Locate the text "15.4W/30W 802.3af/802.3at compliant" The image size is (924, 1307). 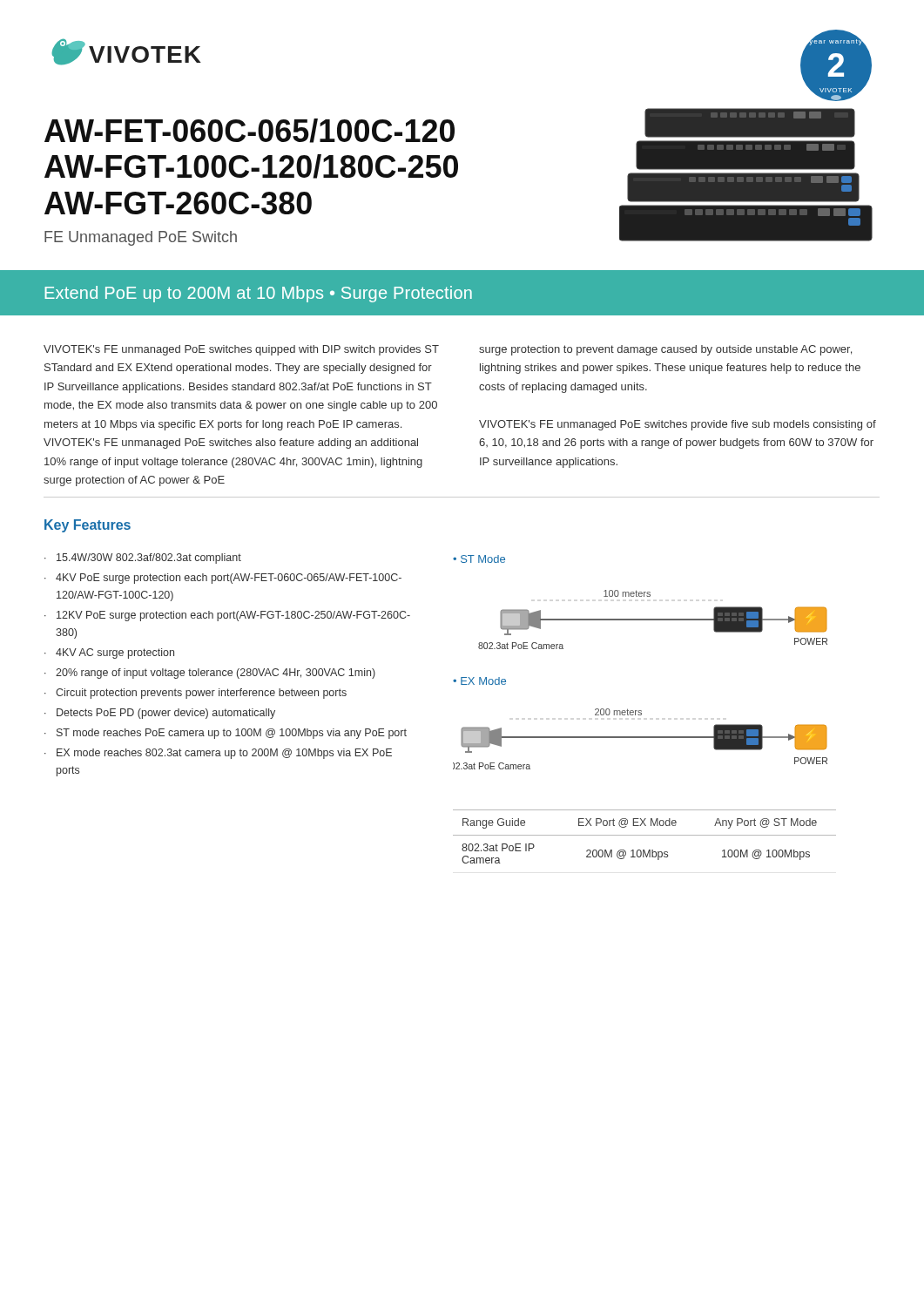[148, 558]
